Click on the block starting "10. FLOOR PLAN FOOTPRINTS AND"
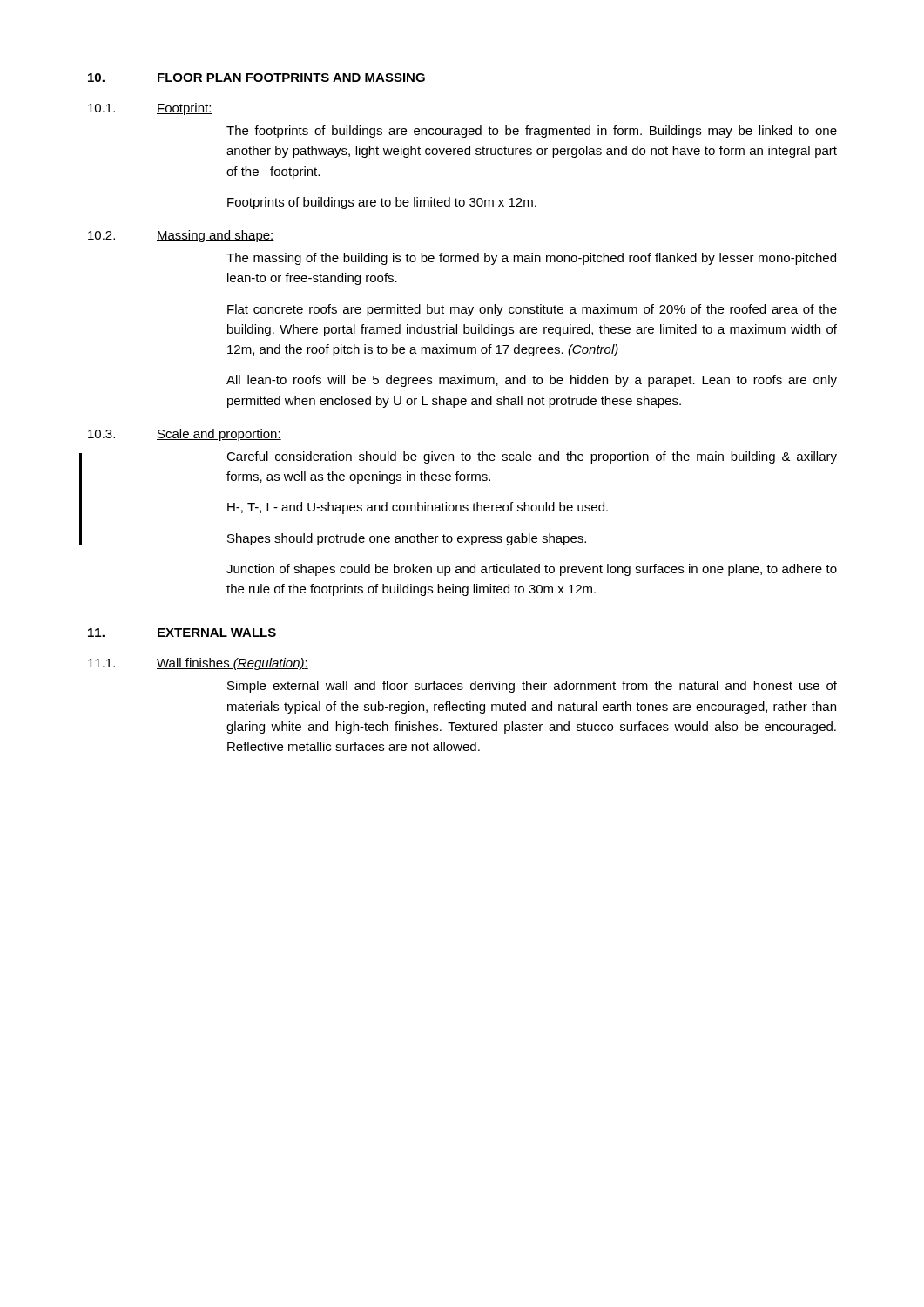 256,77
